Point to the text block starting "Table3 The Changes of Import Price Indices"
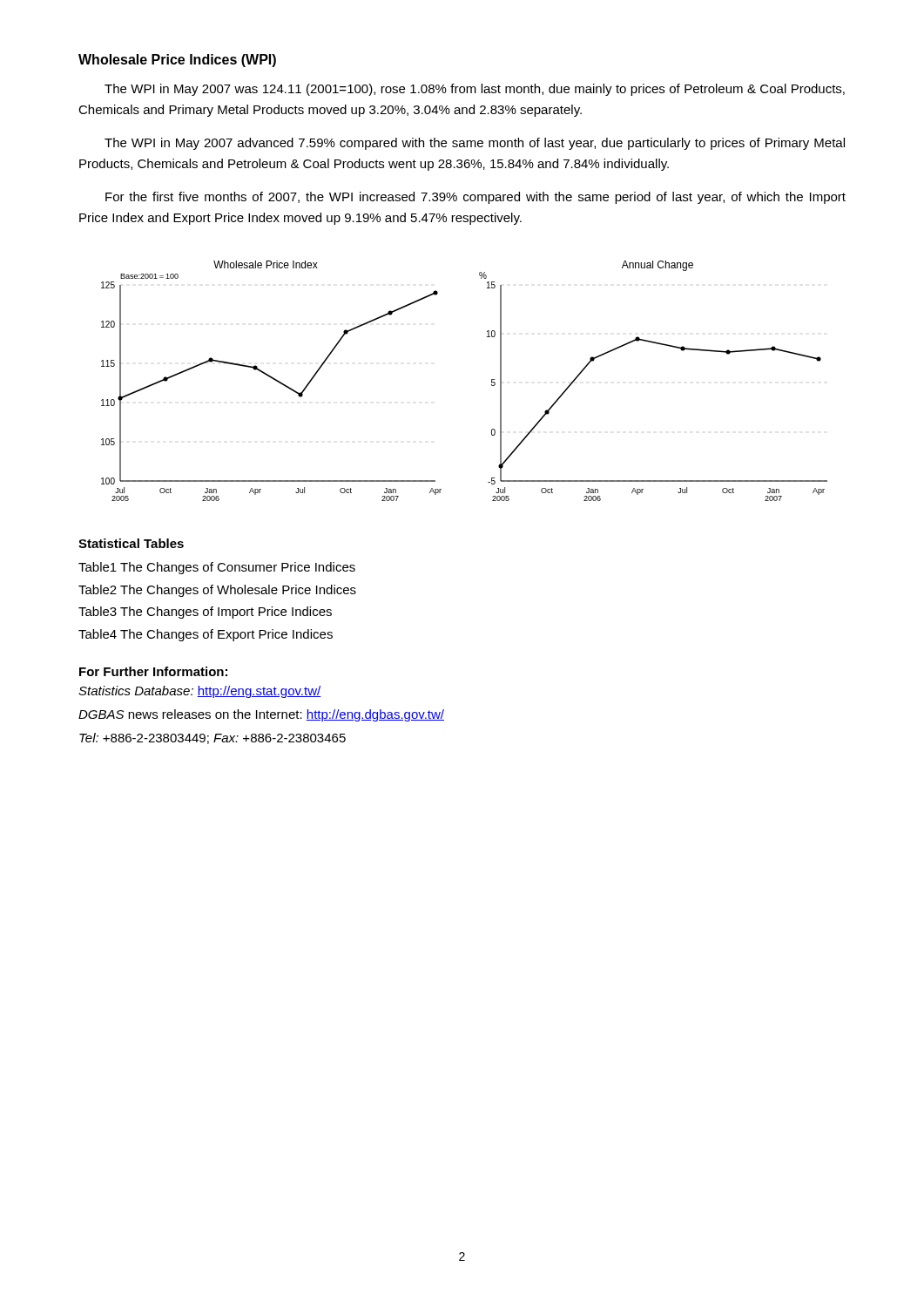 click(x=205, y=611)
